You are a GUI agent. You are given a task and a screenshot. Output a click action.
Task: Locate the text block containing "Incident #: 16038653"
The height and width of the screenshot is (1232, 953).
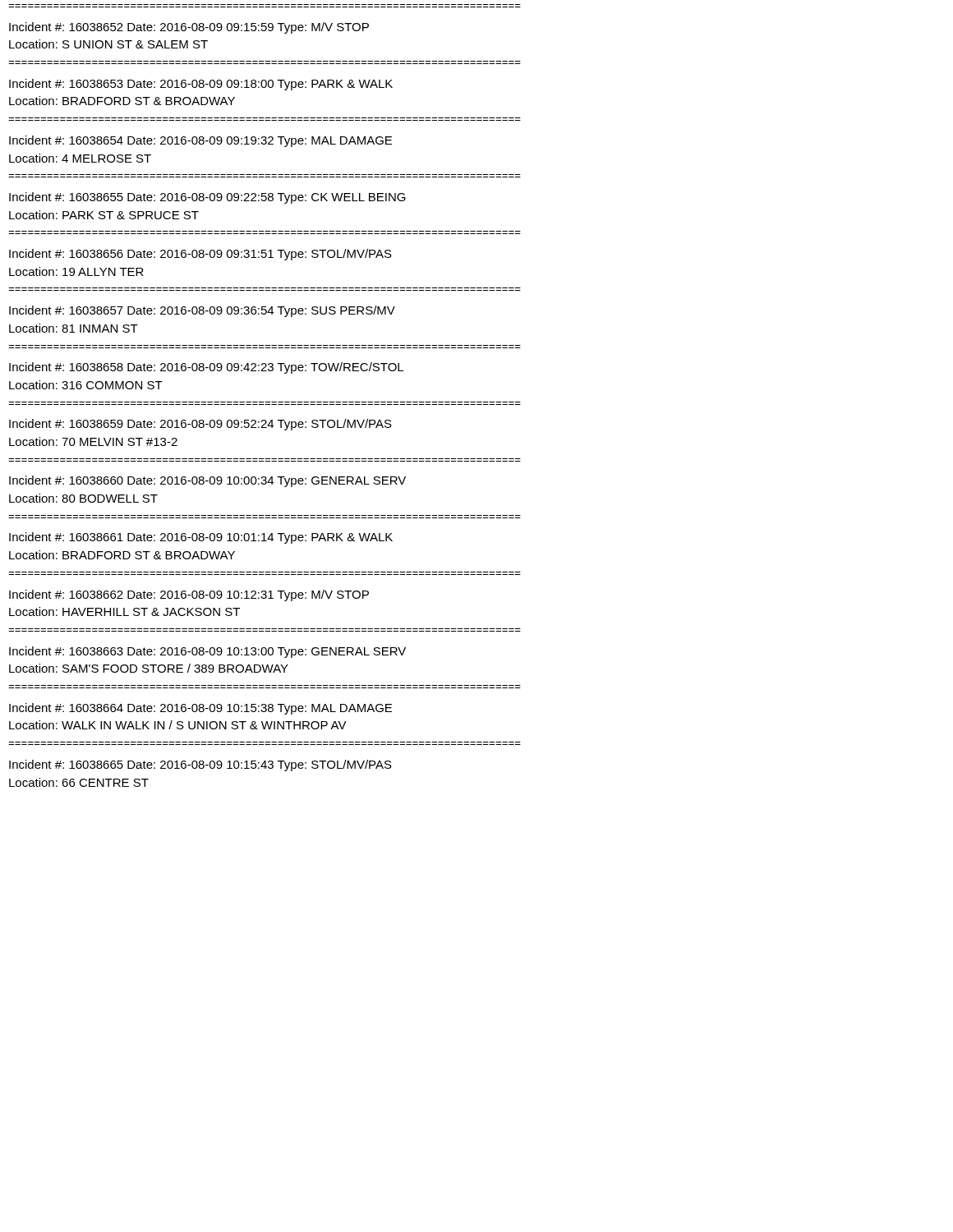pos(201,85)
